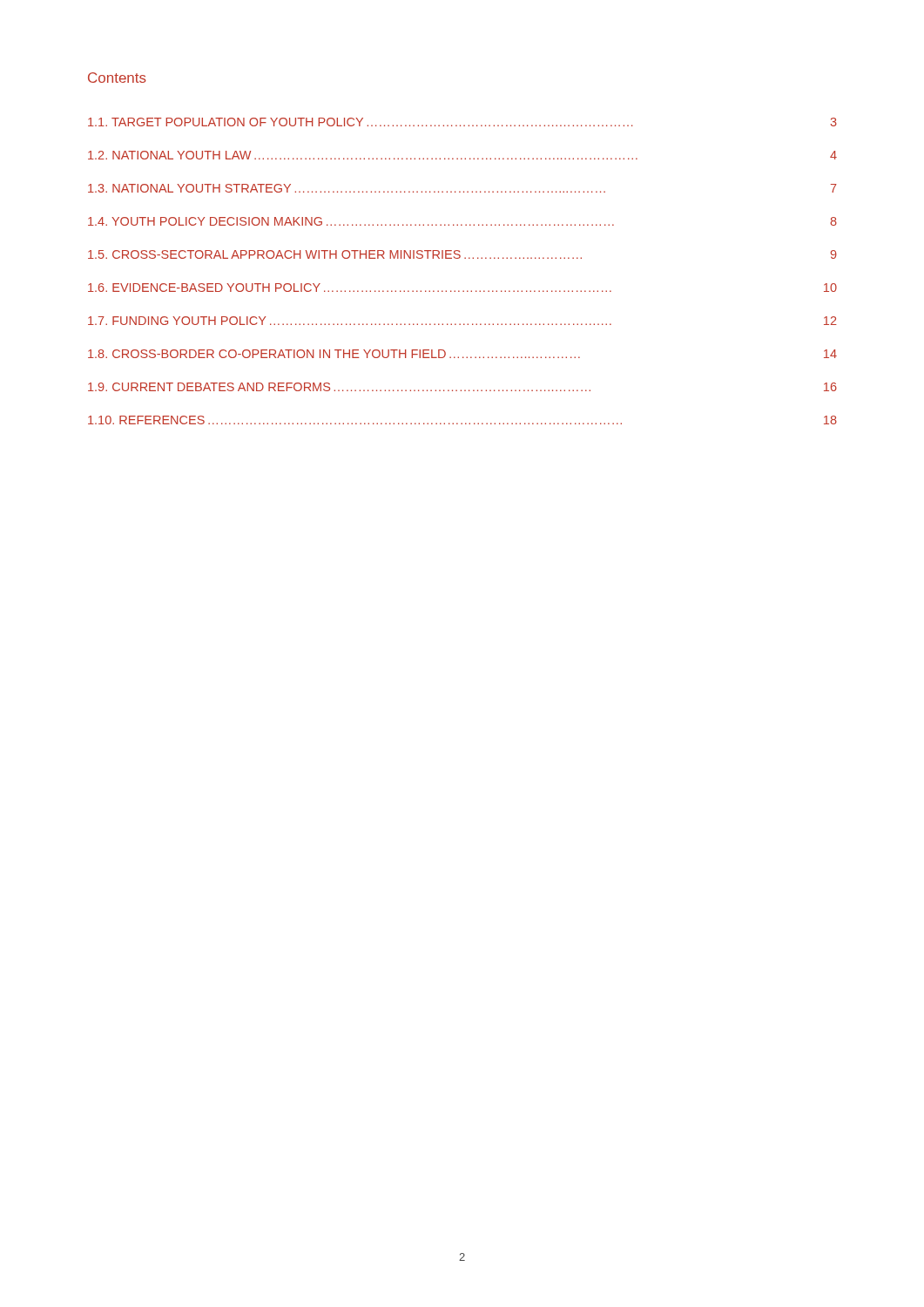Locate the list item containing "5. CROSS-SECTORAL APPROACH WITH"
Image resolution: width=924 pixels, height=1307 pixels.
click(462, 254)
